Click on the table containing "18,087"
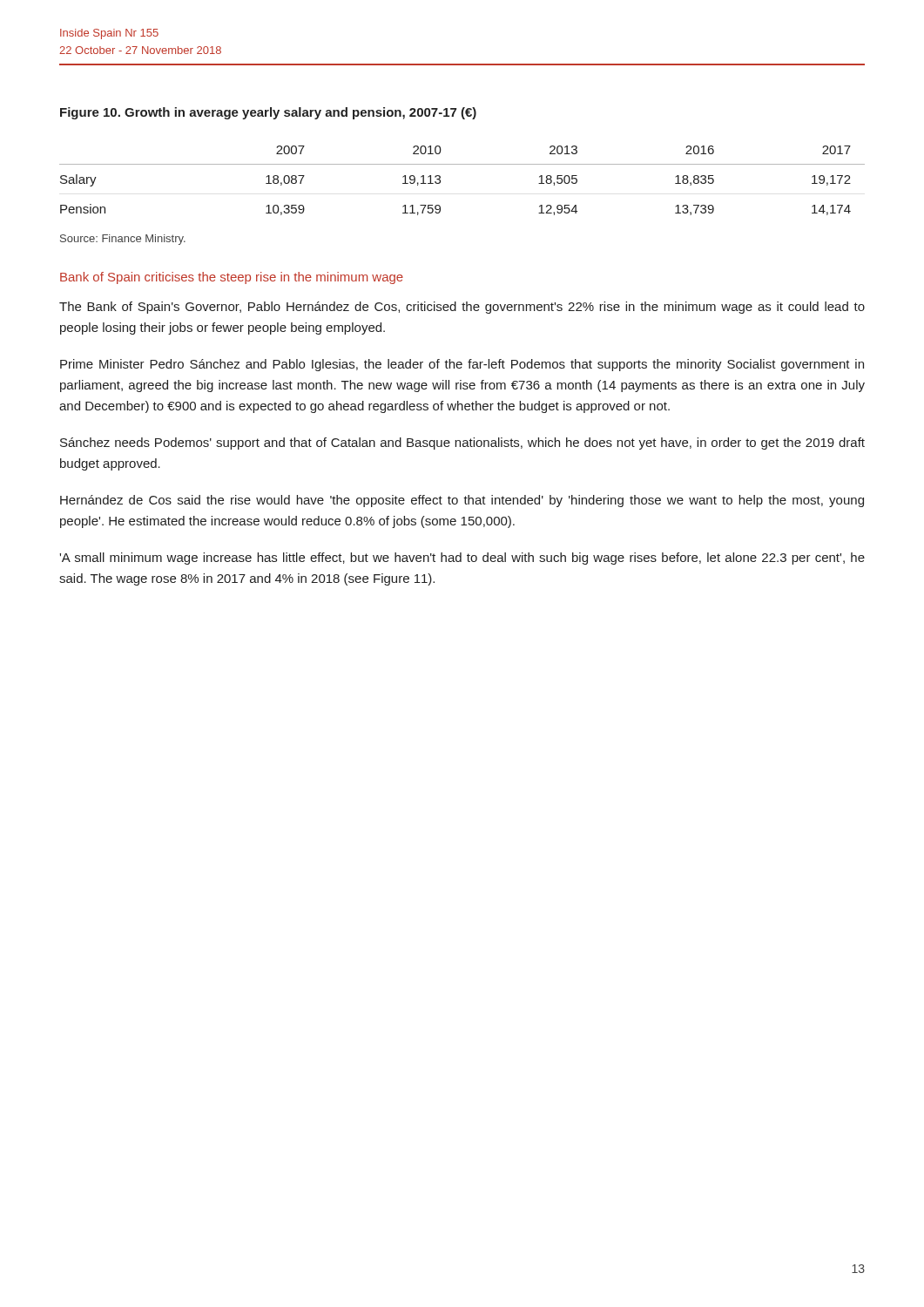The width and height of the screenshot is (924, 1307). coord(462,179)
